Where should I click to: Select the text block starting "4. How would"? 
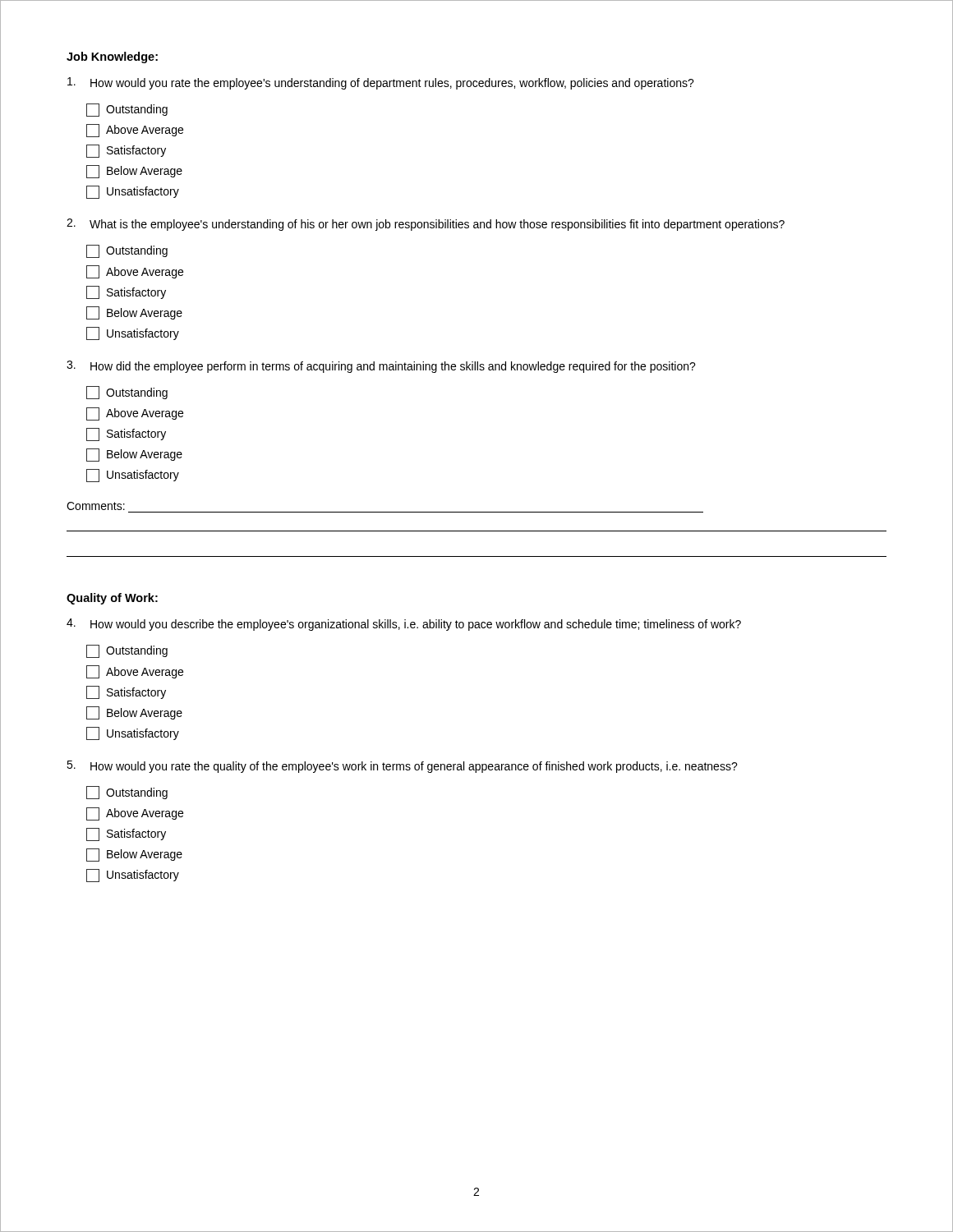tap(476, 625)
